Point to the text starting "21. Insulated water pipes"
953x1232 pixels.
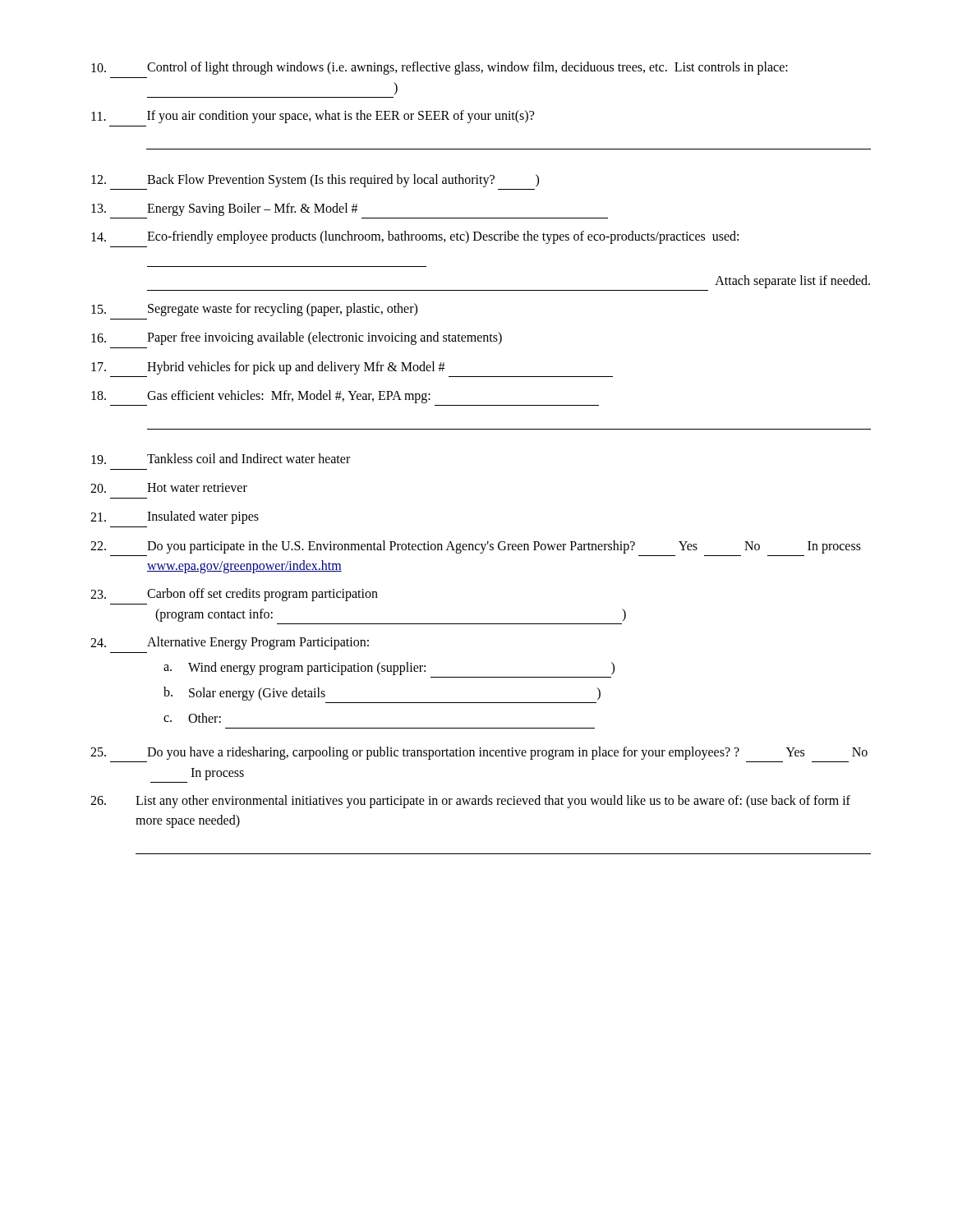[x=175, y=517]
